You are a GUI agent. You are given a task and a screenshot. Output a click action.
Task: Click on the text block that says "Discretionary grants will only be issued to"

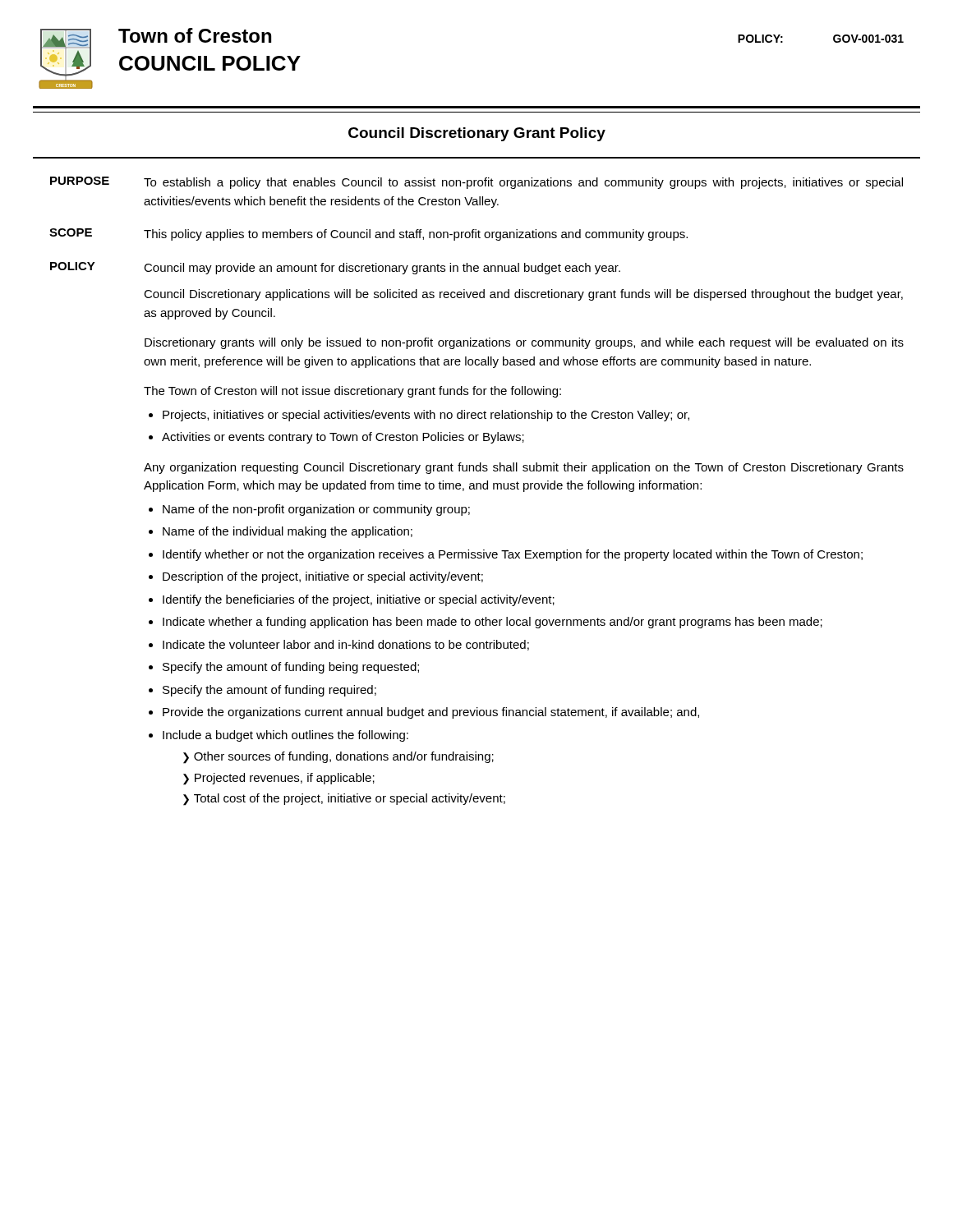[524, 351]
